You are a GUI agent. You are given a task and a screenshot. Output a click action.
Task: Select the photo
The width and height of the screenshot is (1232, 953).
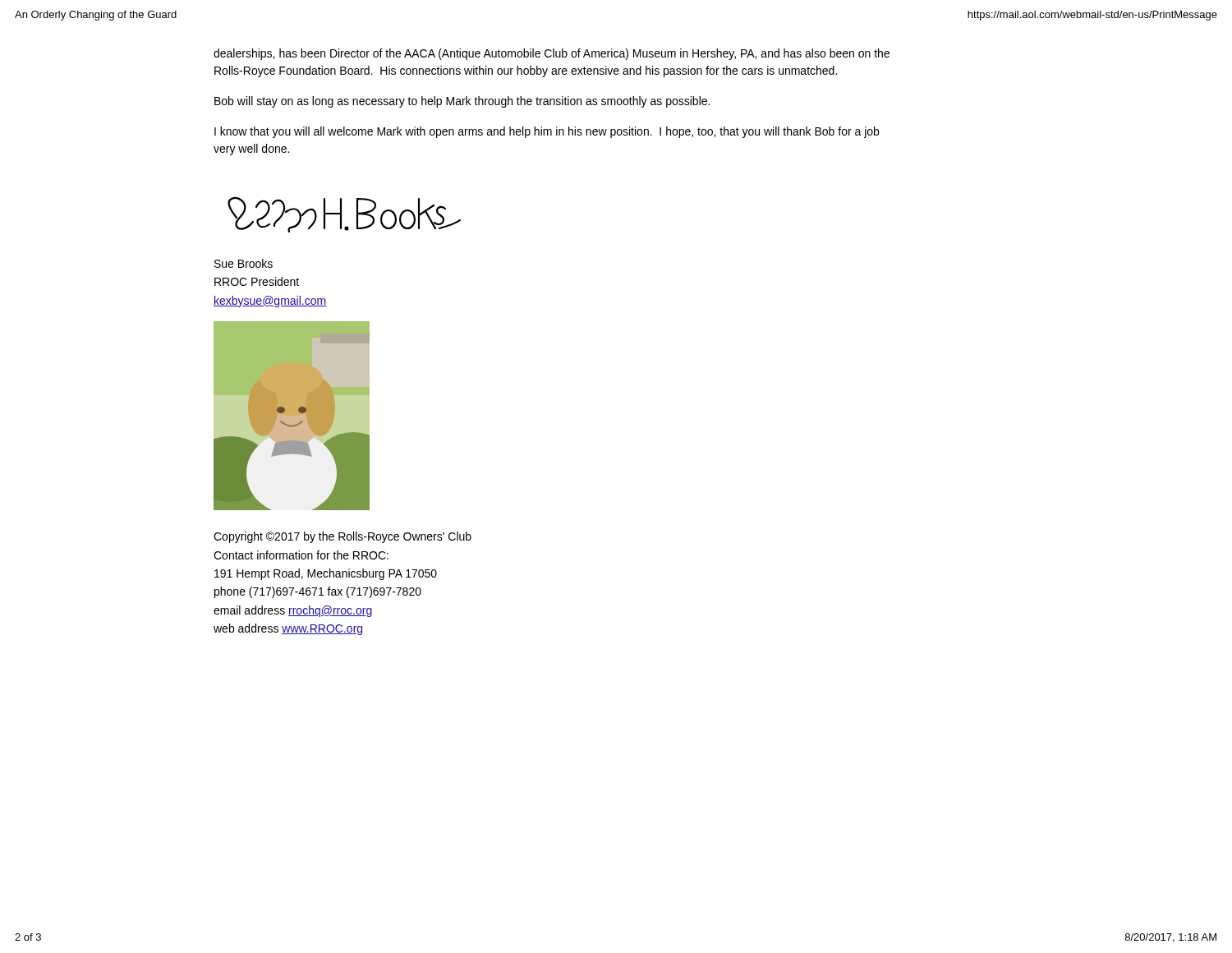click(x=558, y=417)
